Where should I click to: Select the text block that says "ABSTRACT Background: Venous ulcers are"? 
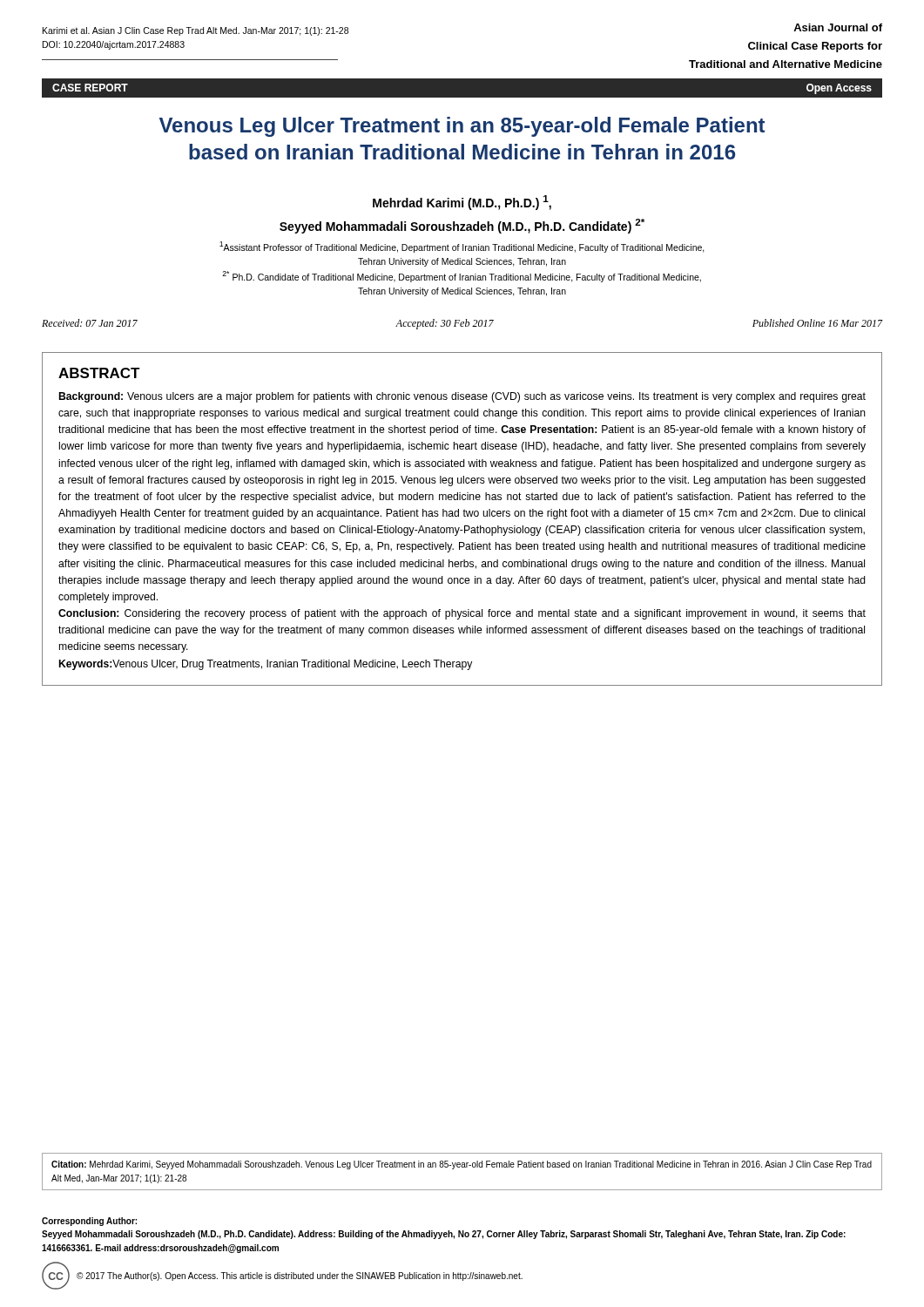(x=462, y=519)
